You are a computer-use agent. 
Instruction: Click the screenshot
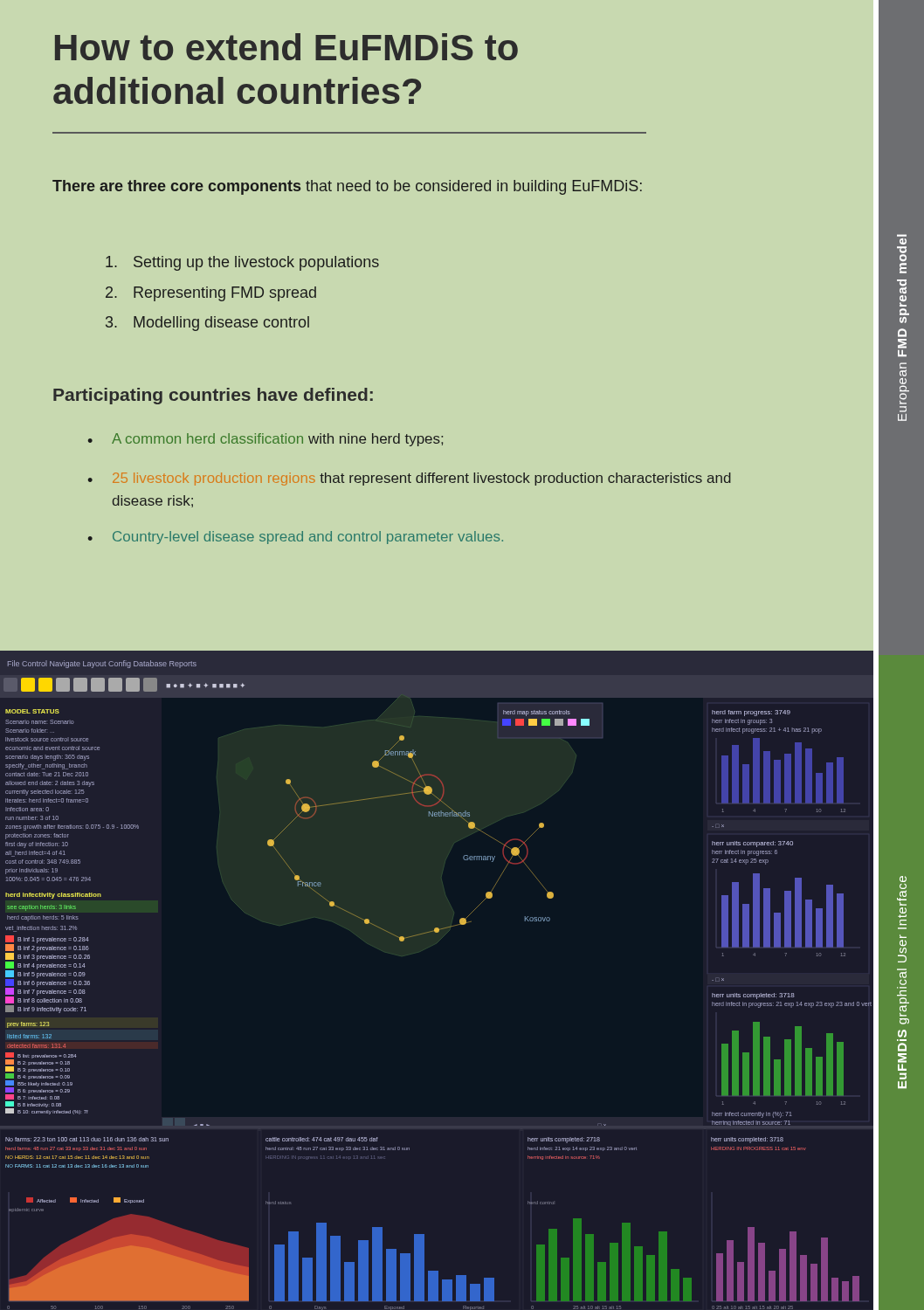coord(437,980)
